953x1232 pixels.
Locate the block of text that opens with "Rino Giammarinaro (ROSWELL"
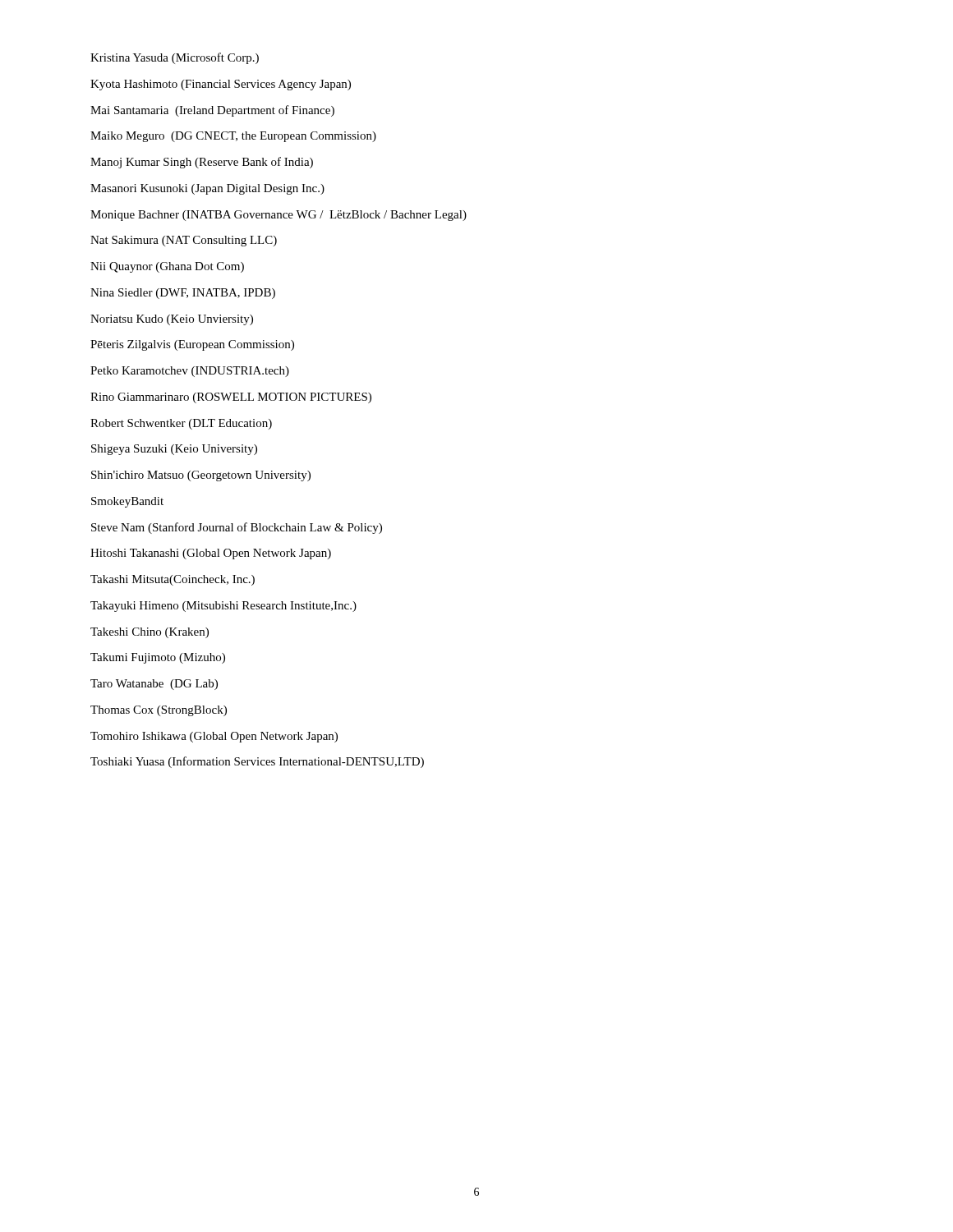point(231,397)
